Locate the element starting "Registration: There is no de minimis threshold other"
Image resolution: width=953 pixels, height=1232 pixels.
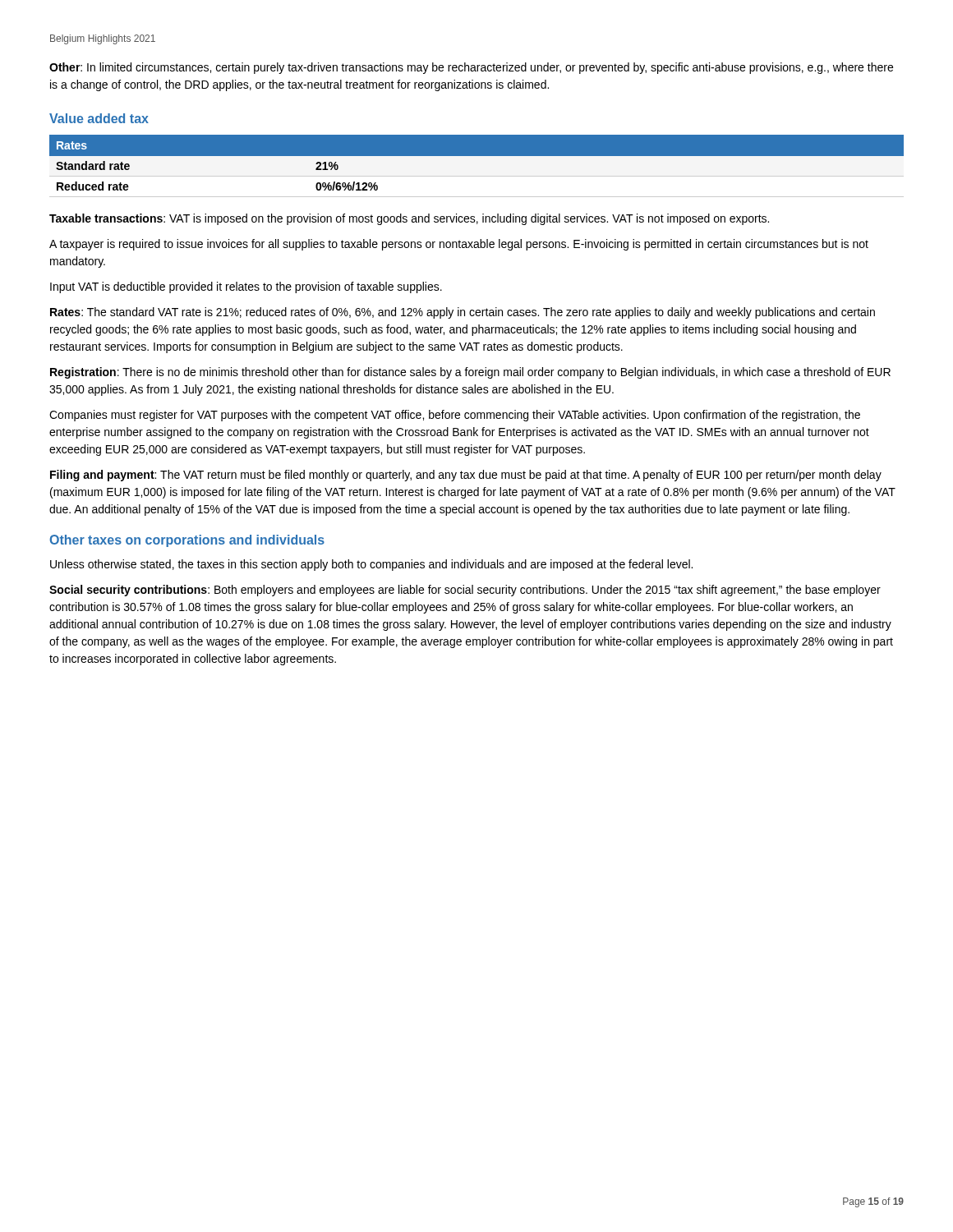point(470,381)
